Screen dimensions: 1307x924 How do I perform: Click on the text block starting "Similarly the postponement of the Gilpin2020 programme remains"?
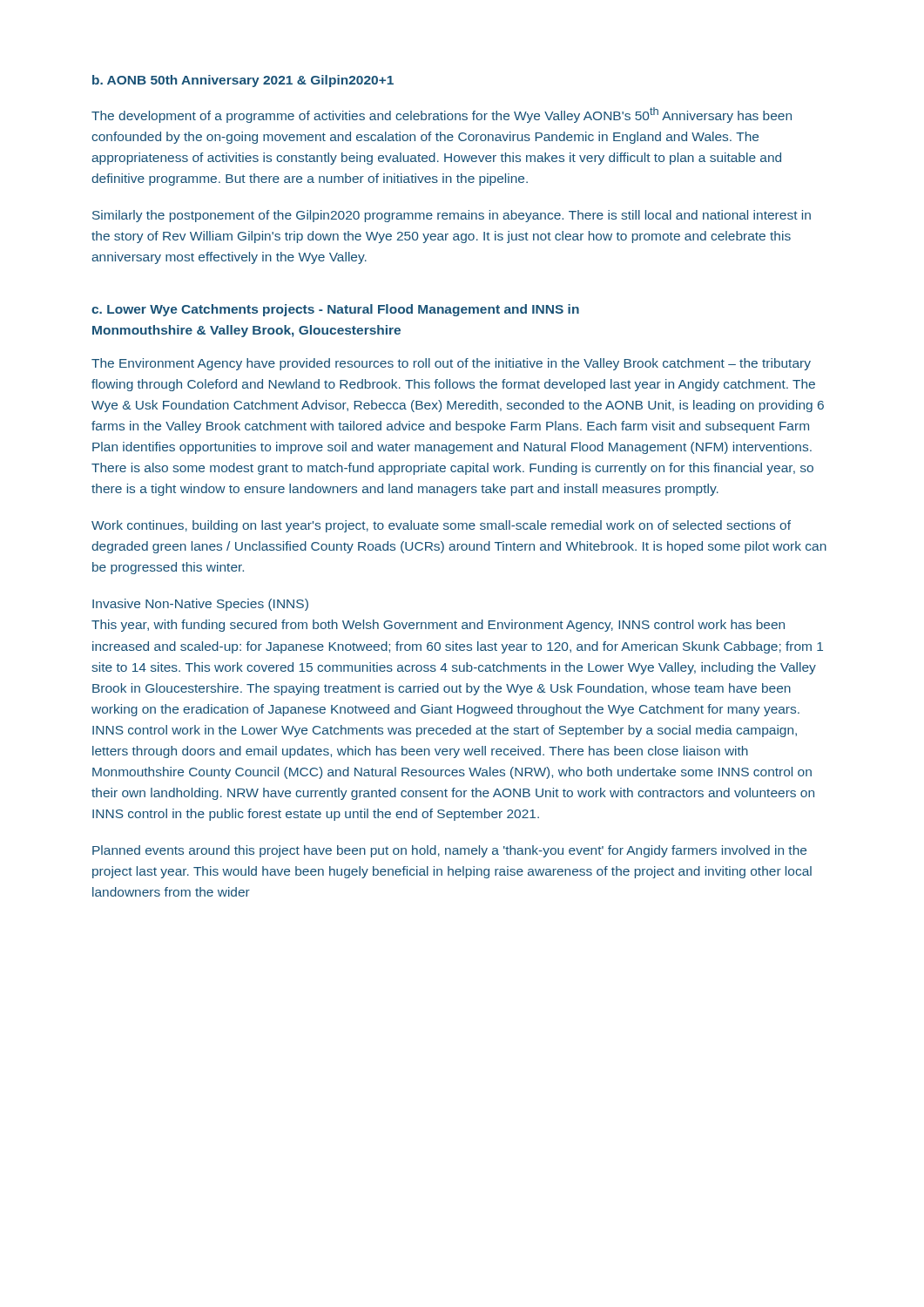click(x=452, y=236)
